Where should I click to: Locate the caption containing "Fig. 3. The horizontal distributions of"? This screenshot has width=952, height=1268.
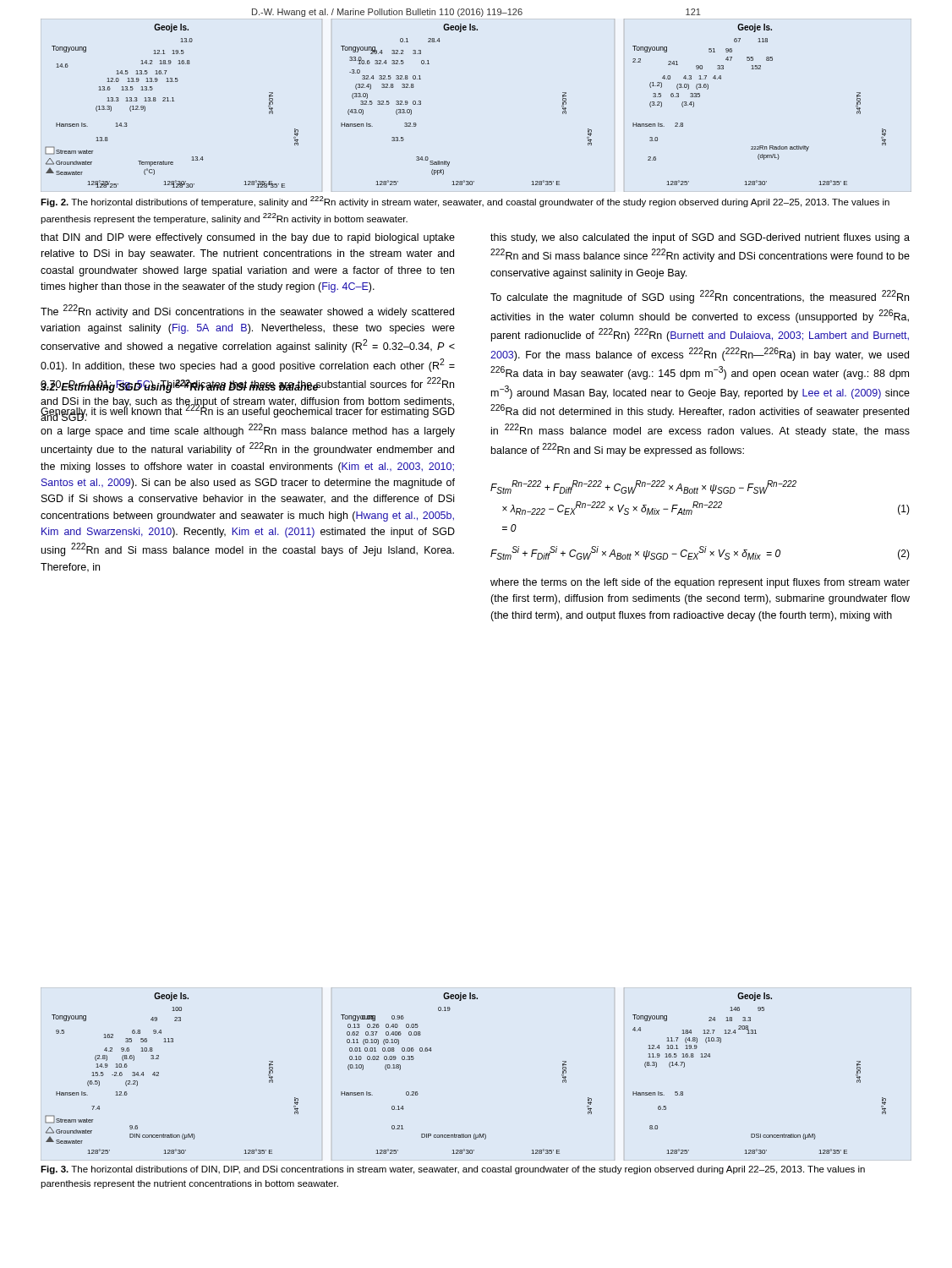tap(453, 1176)
